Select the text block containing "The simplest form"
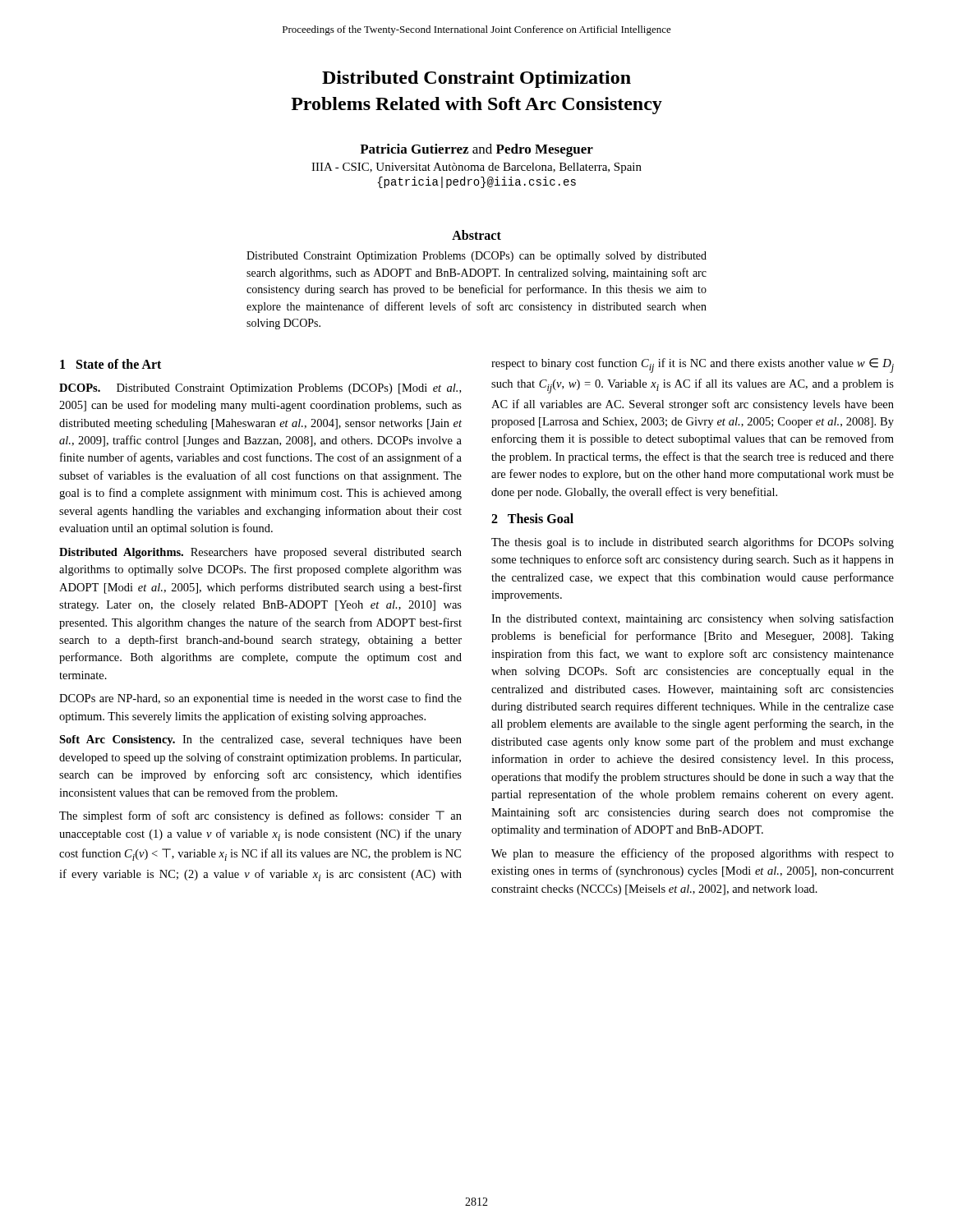The width and height of the screenshot is (953, 1232). [110, 365]
